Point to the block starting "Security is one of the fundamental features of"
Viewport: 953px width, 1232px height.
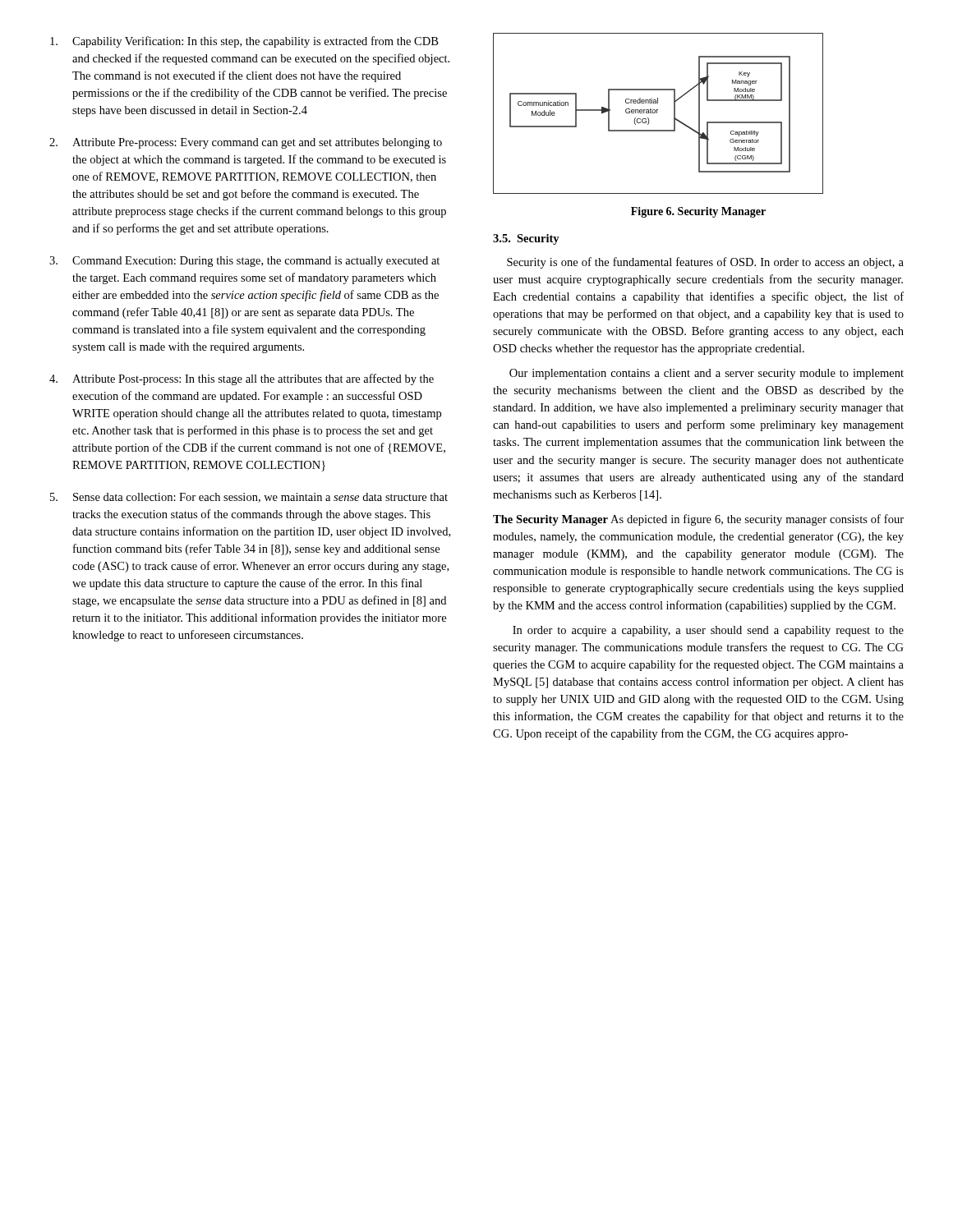pyautogui.click(x=705, y=263)
